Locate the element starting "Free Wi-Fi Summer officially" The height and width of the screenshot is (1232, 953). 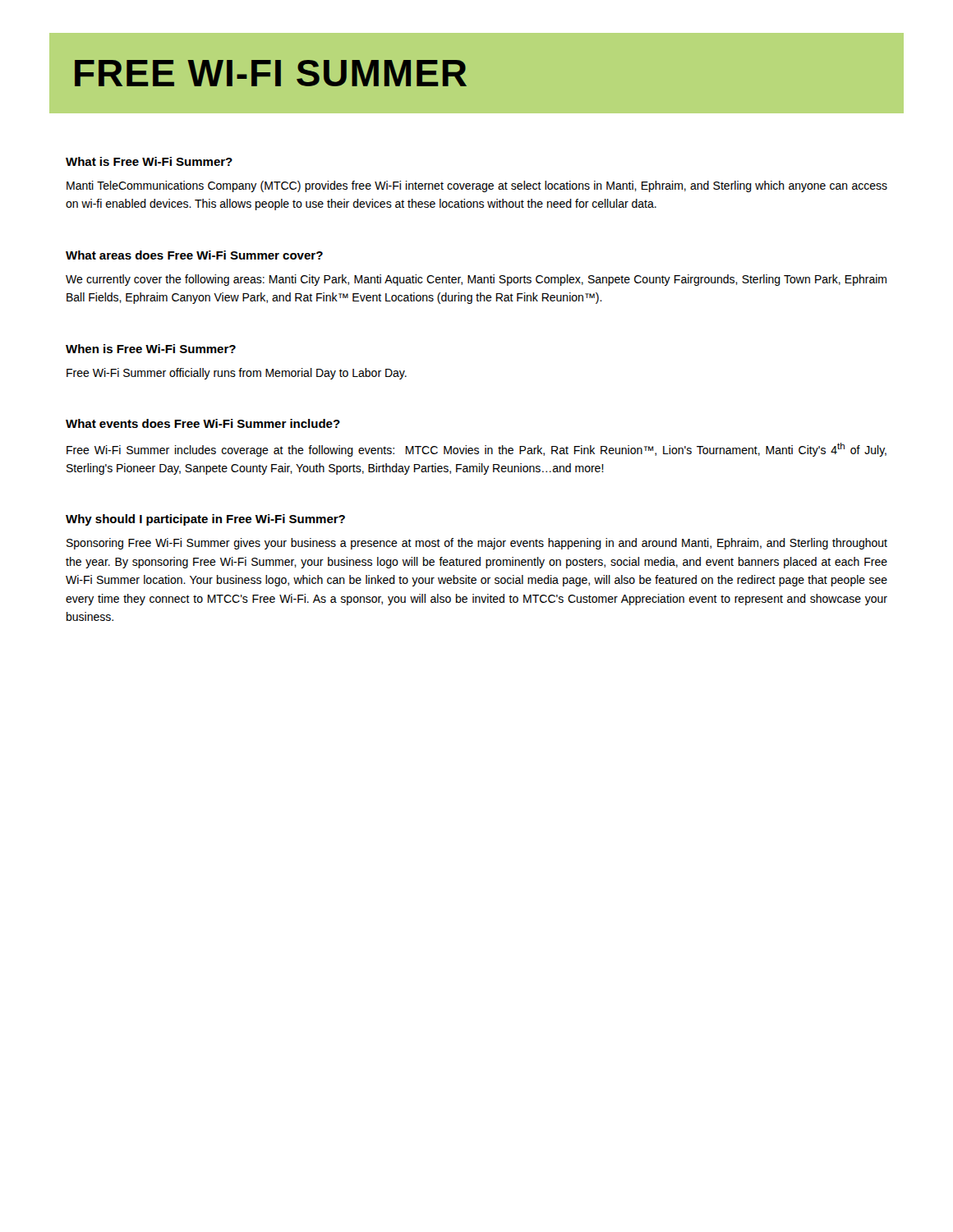pyautogui.click(x=236, y=372)
